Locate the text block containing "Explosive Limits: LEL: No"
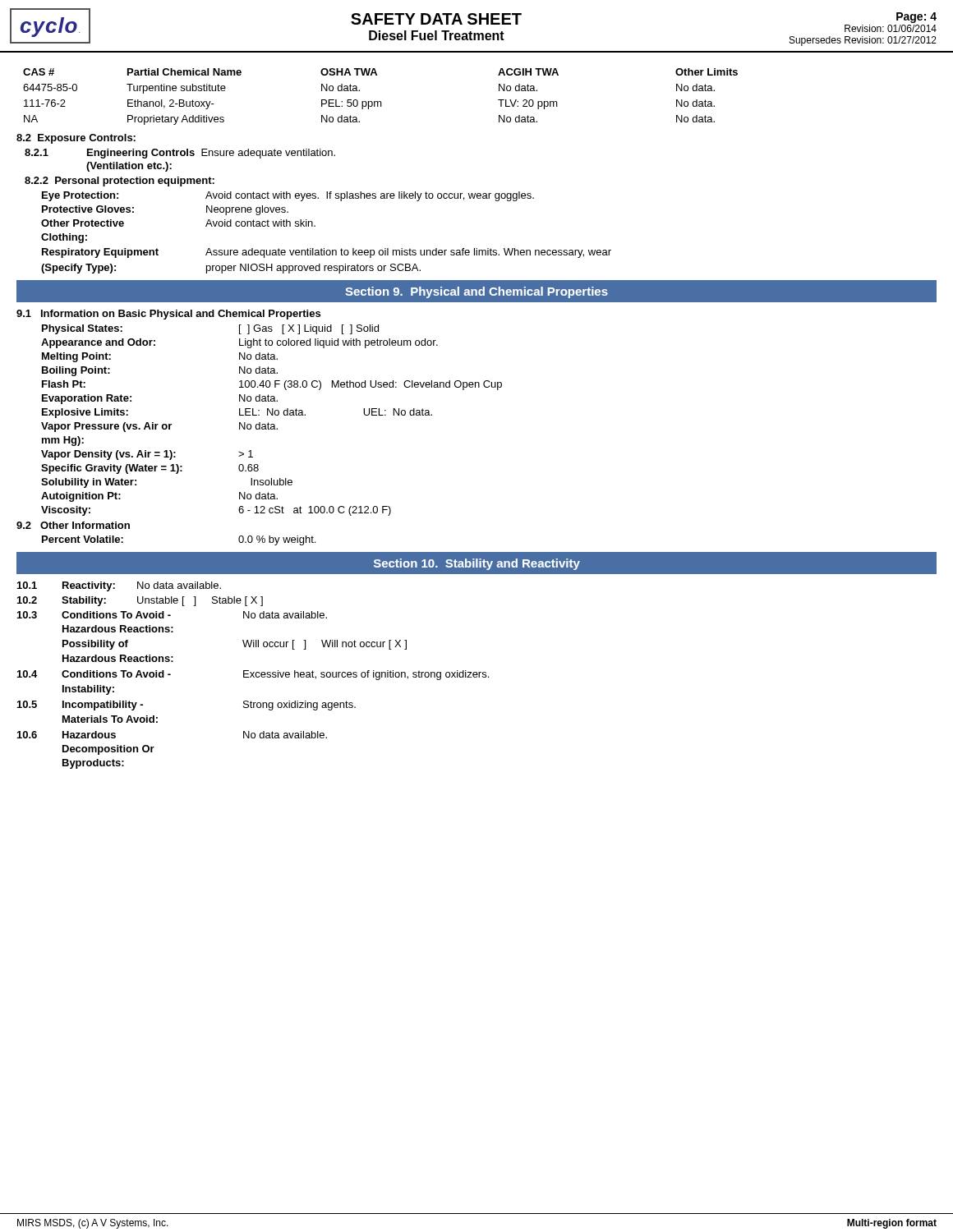The height and width of the screenshot is (1232, 953). 237,412
